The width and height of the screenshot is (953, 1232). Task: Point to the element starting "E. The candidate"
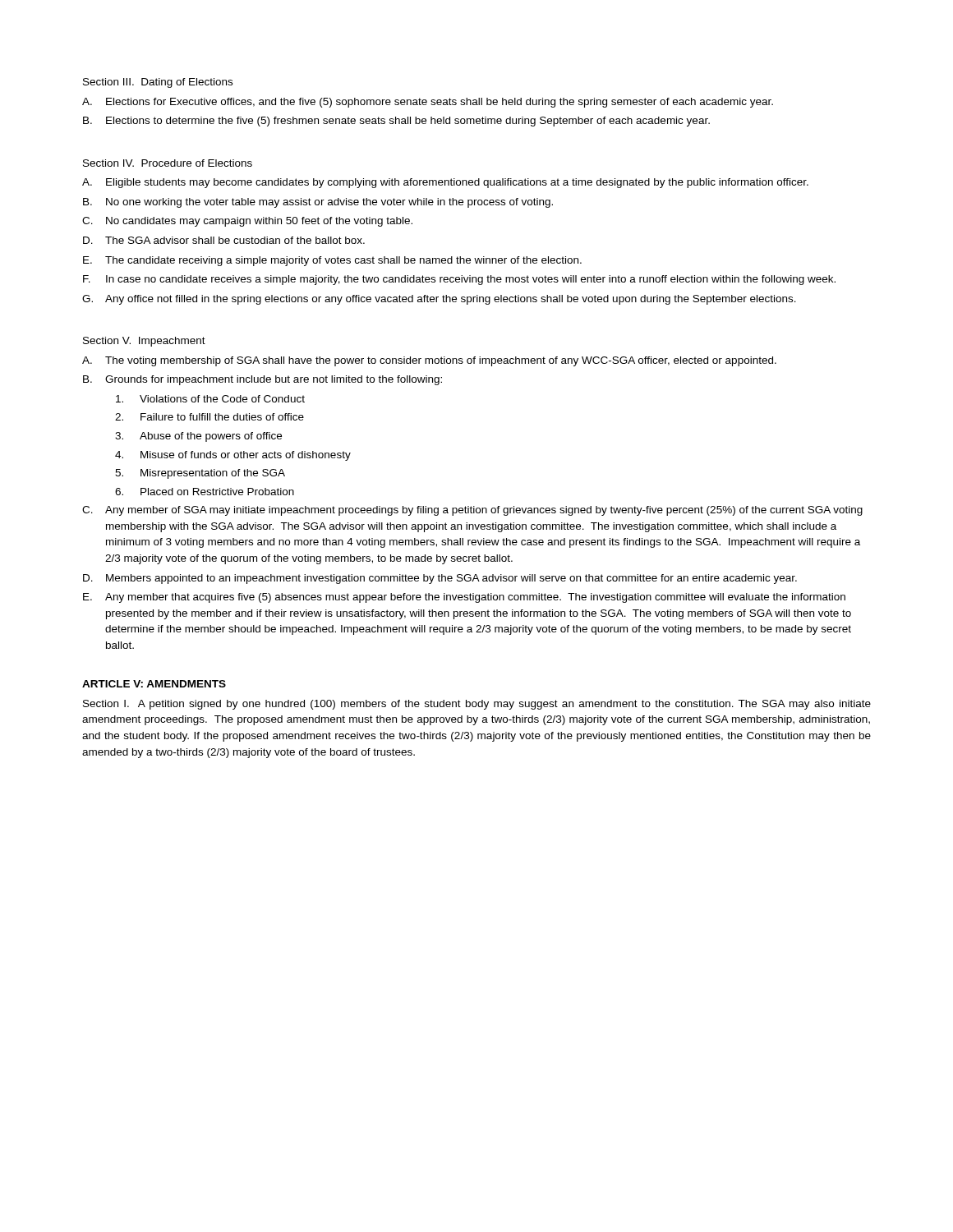pyautogui.click(x=476, y=260)
